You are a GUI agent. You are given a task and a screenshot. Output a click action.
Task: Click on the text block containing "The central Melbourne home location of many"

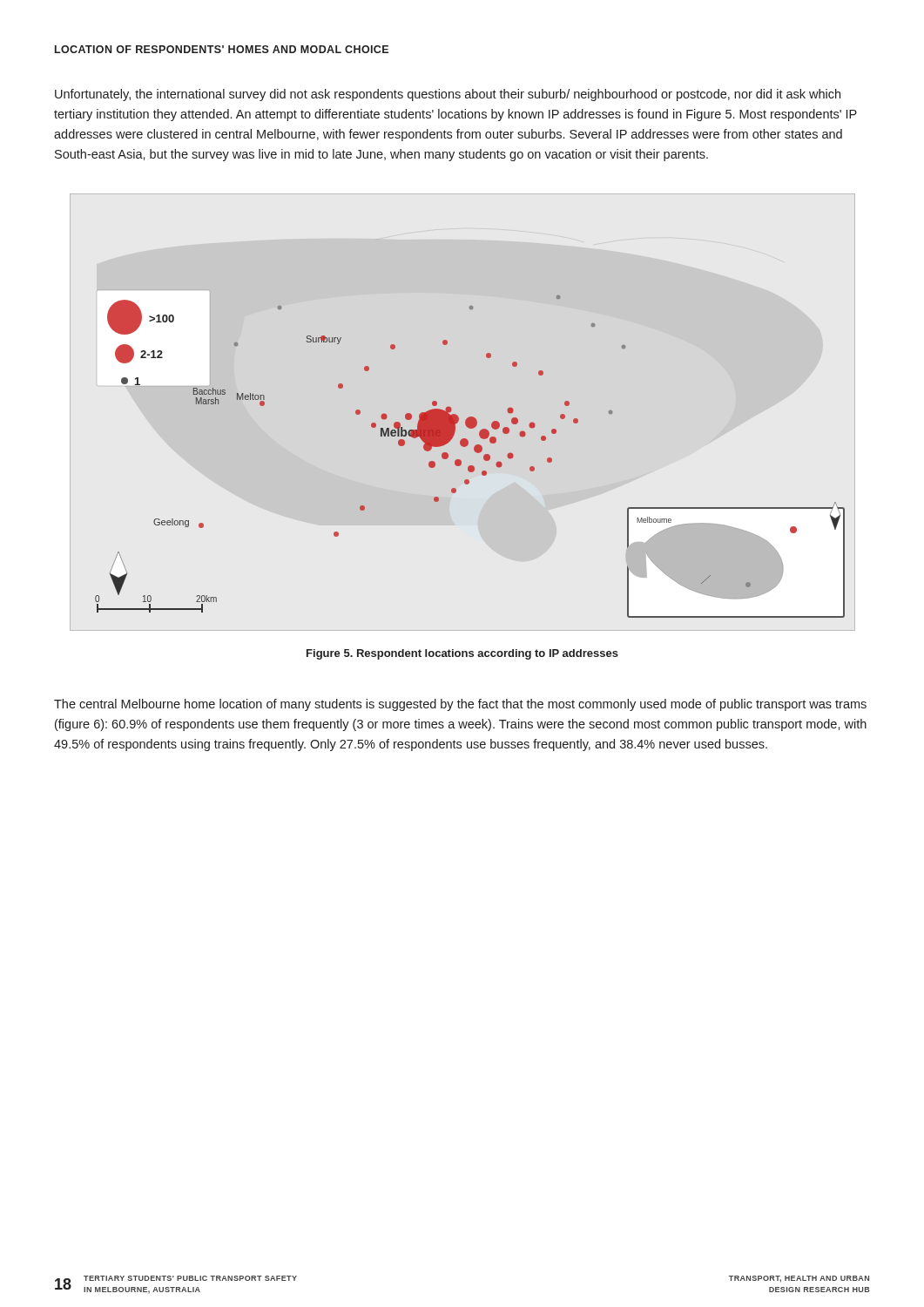460,724
